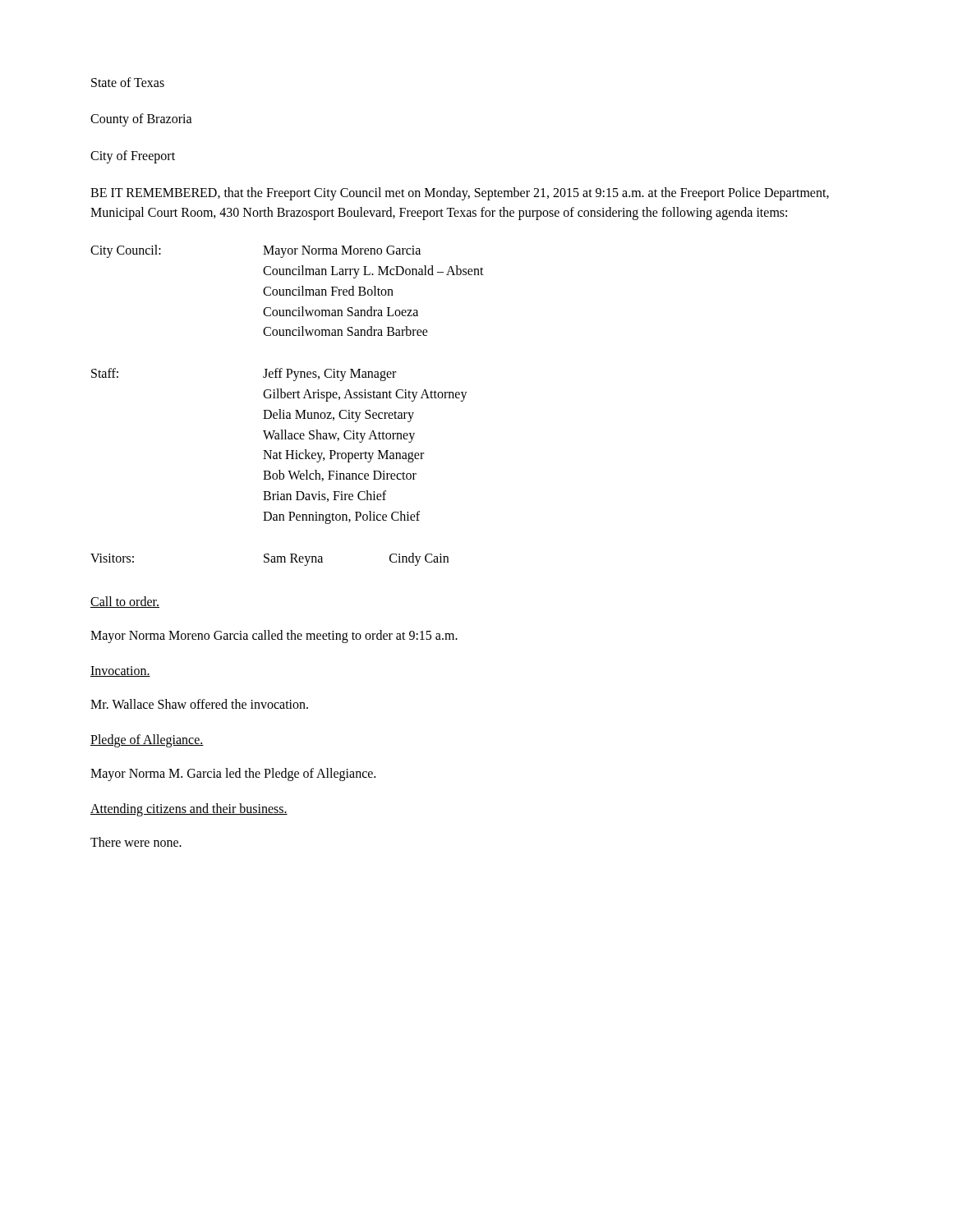Locate the text with the text "County of Brazoria"
This screenshot has width=953, height=1232.
pos(141,119)
